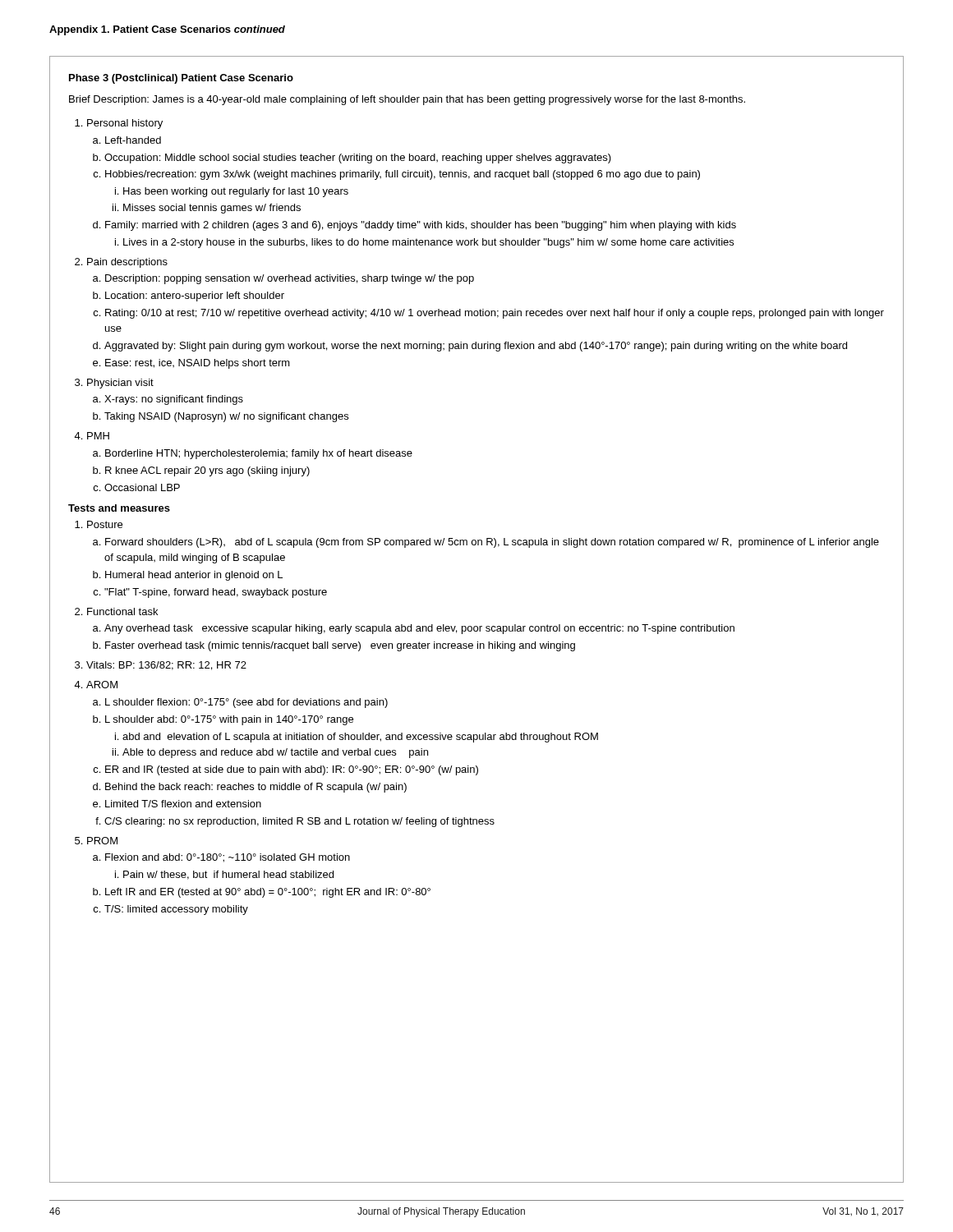The image size is (953, 1232).
Task: Find the block on this page that starts "Brief Description: James is a 40-year-old"
Action: 407,99
